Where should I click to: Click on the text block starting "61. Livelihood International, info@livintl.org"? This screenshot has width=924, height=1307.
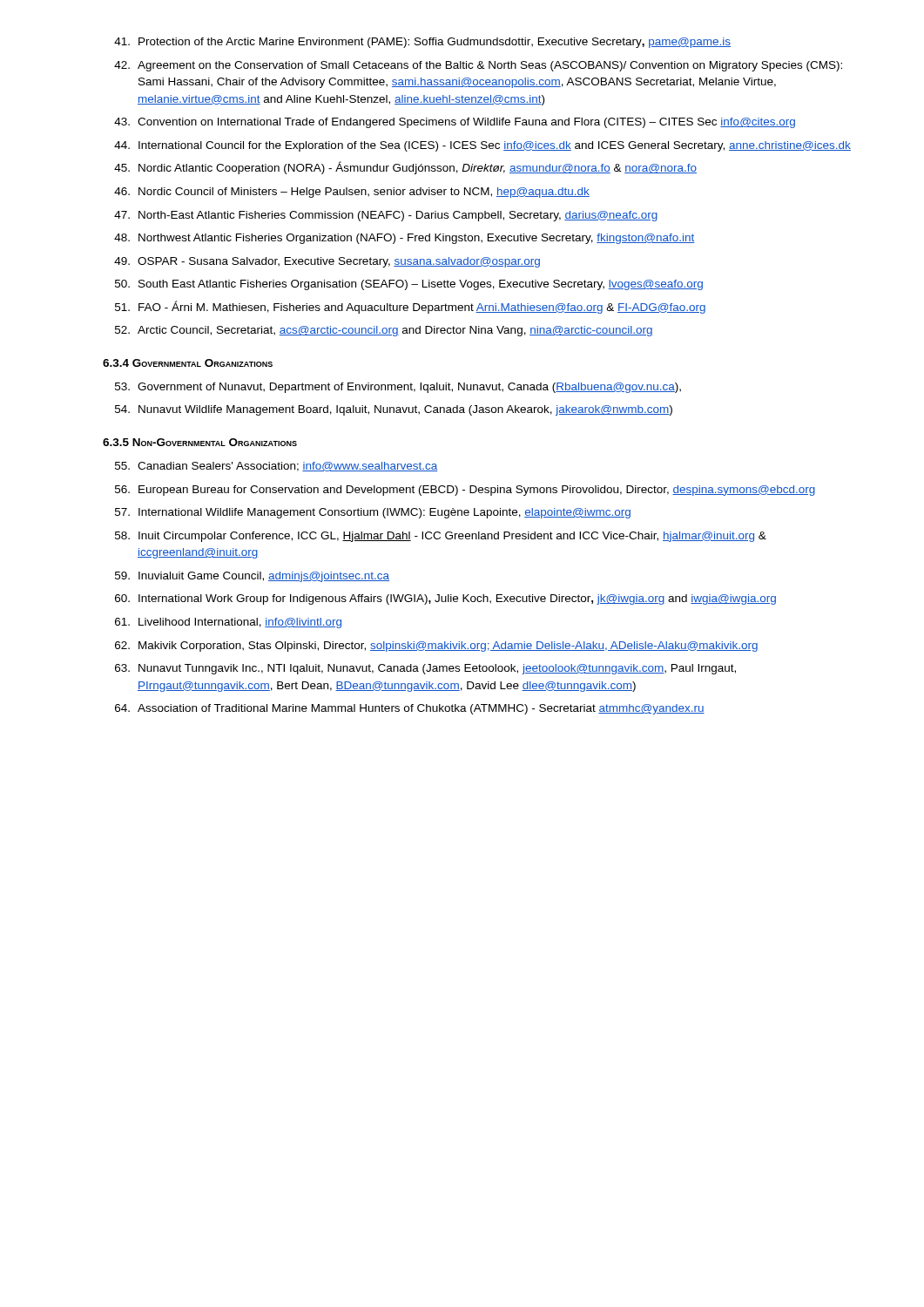[228, 623]
